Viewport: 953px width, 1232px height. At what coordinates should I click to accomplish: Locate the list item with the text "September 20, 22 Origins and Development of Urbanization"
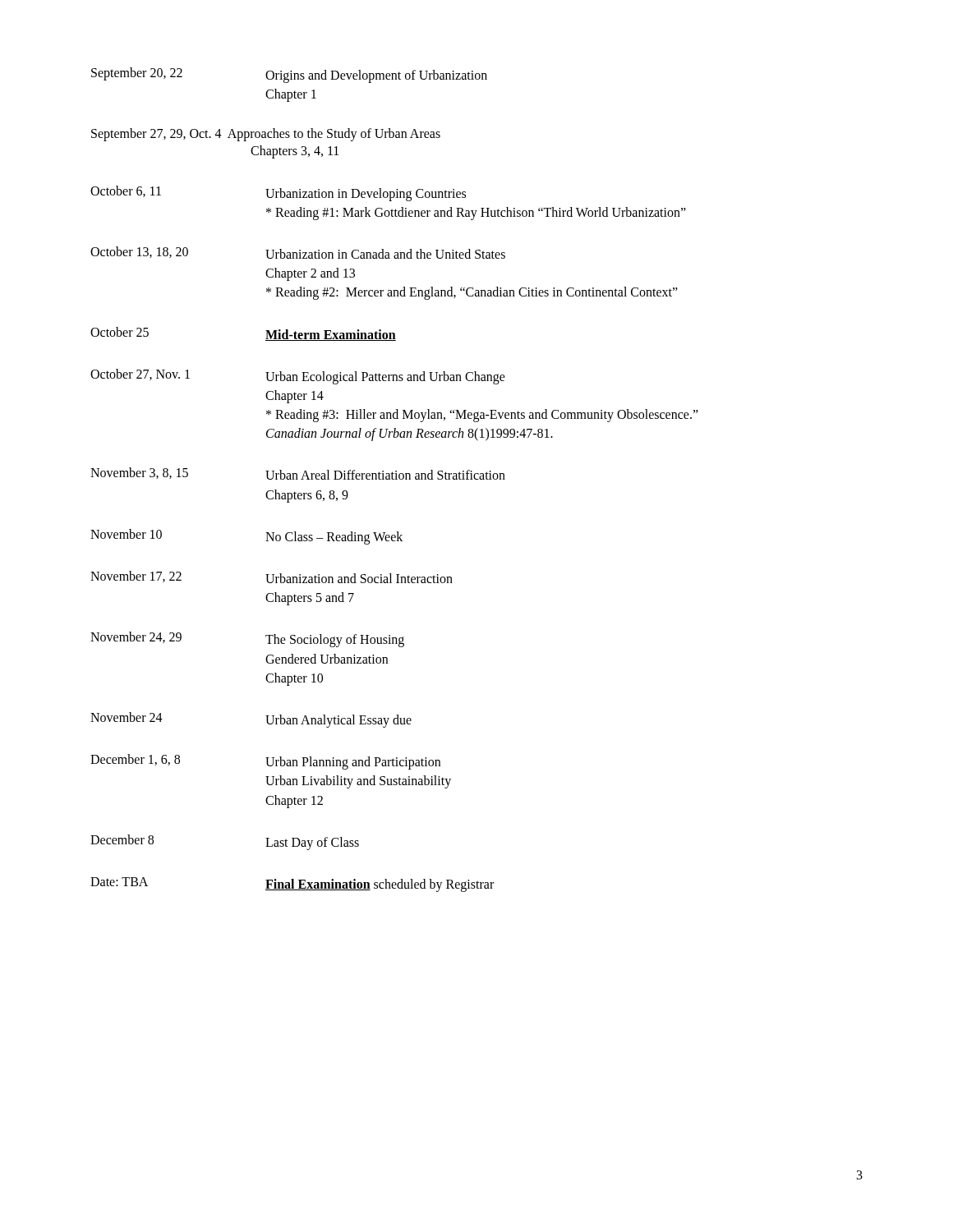[476, 85]
